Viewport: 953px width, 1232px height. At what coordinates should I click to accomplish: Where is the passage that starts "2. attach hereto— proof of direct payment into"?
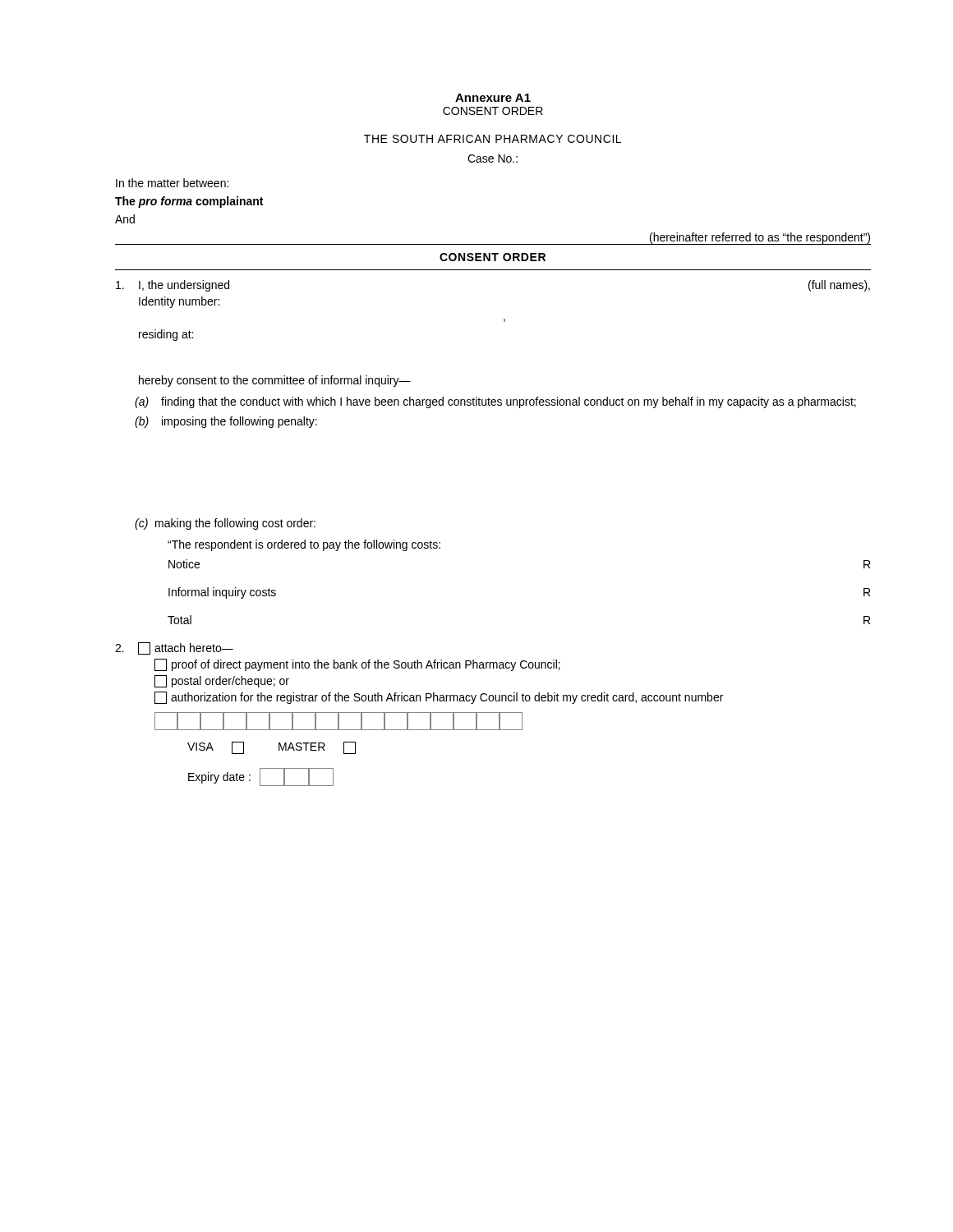(493, 718)
